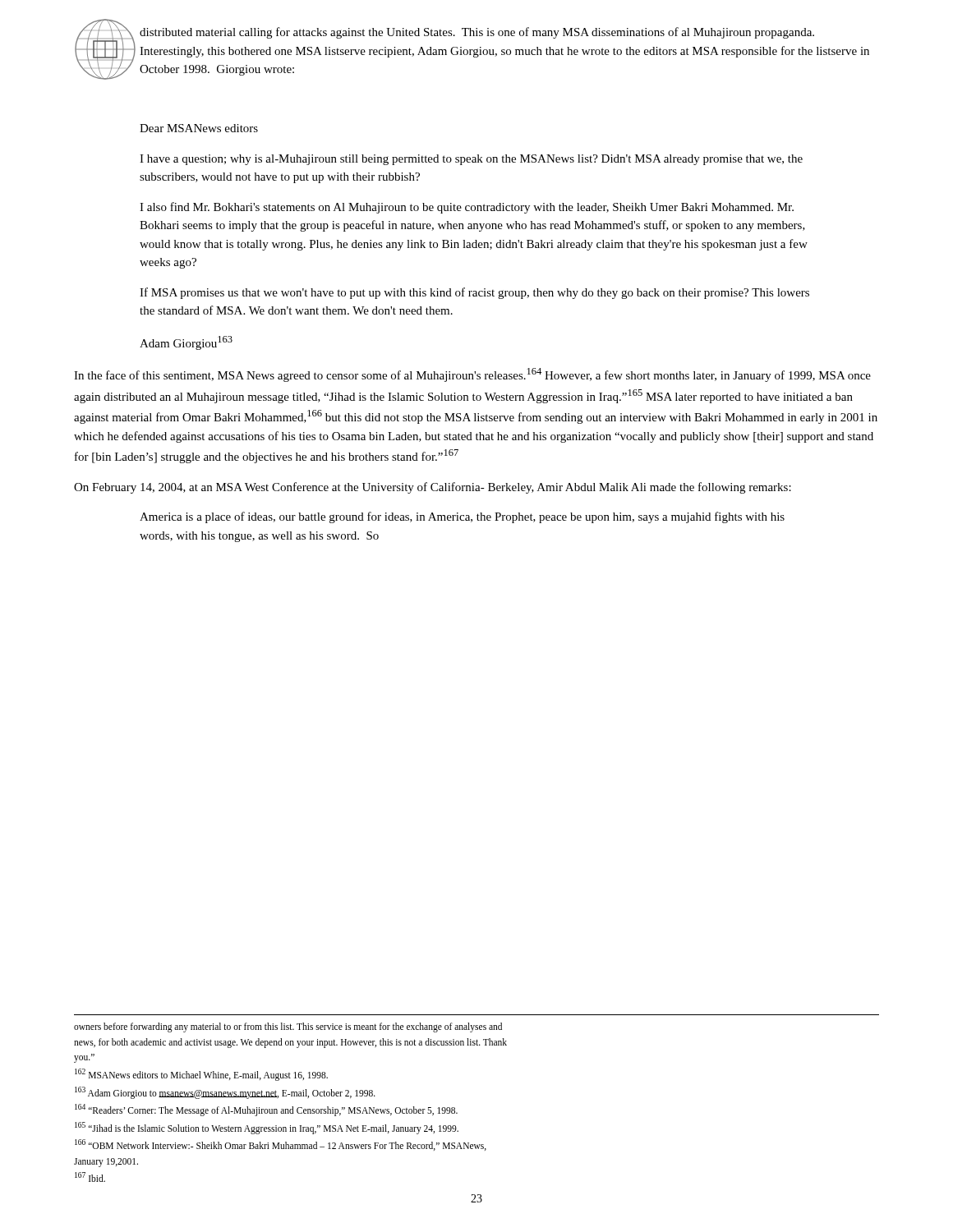
Task: Find the passage starting "I have a question; why is al-Muhajiroun"
Action: (x=471, y=167)
